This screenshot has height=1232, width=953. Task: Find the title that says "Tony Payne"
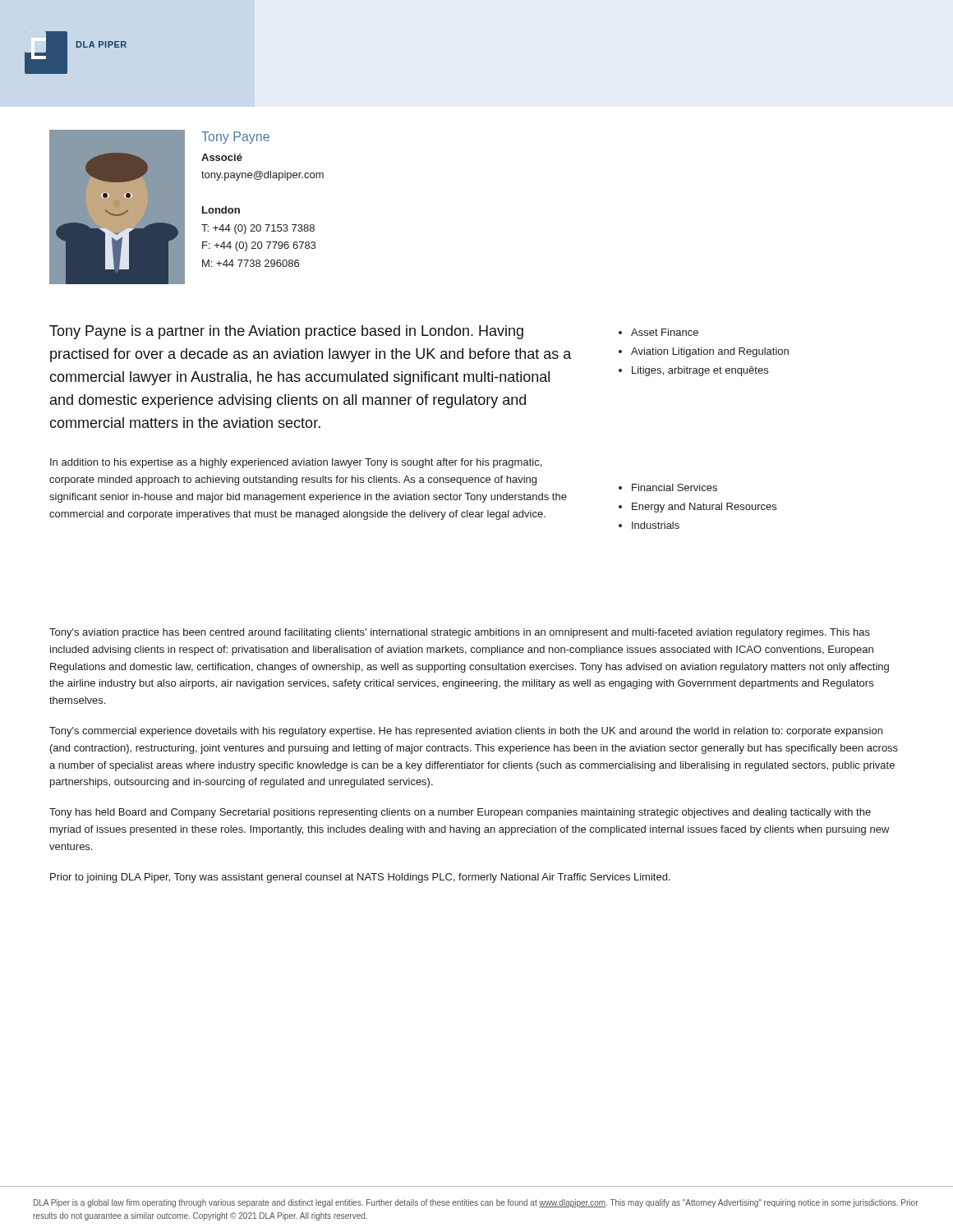pyautogui.click(x=236, y=137)
